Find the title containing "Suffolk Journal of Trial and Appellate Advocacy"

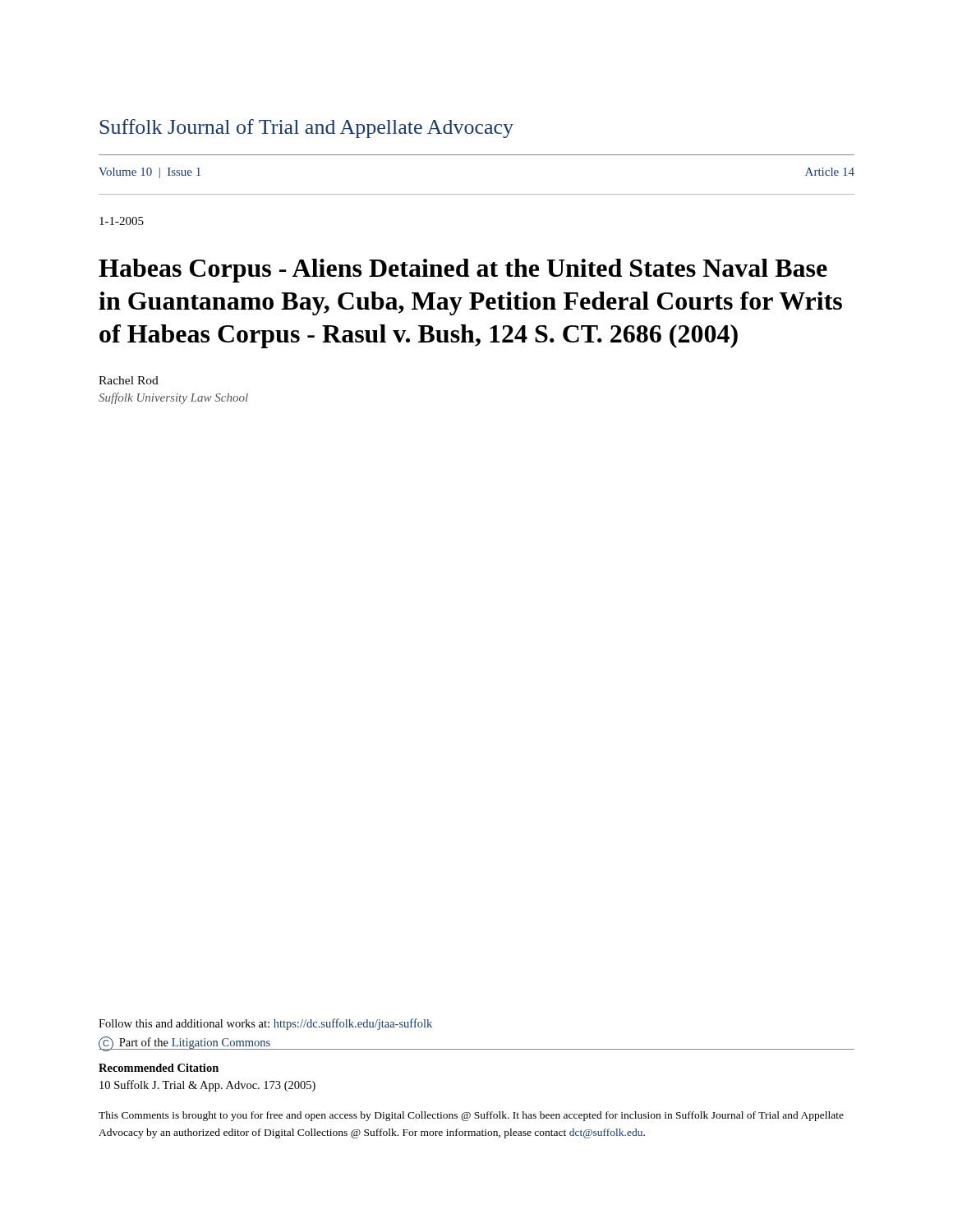(476, 127)
